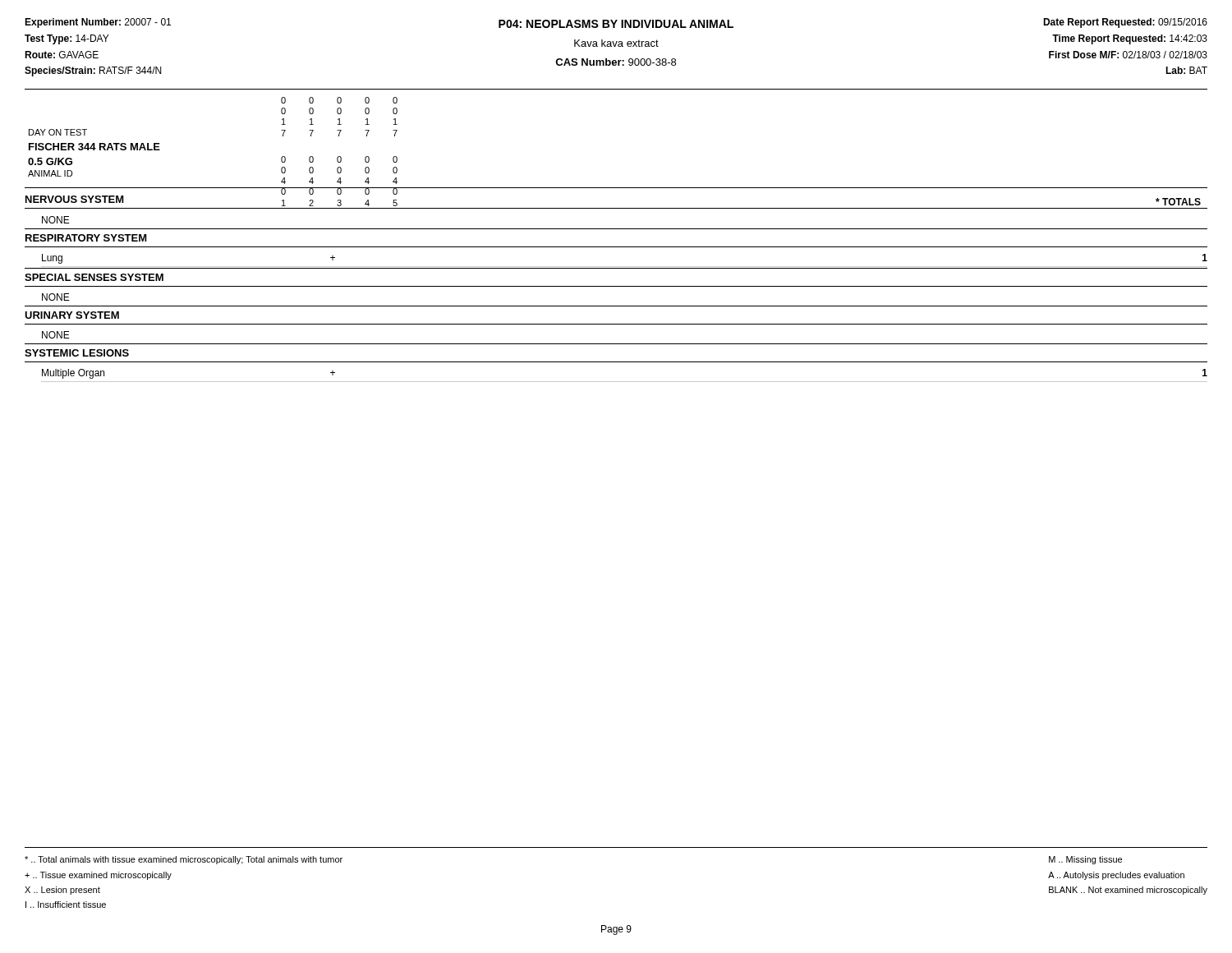The width and height of the screenshot is (1232, 953).
Task: Point to "RESPIRATORY SYSTEM"
Action: (86, 238)
